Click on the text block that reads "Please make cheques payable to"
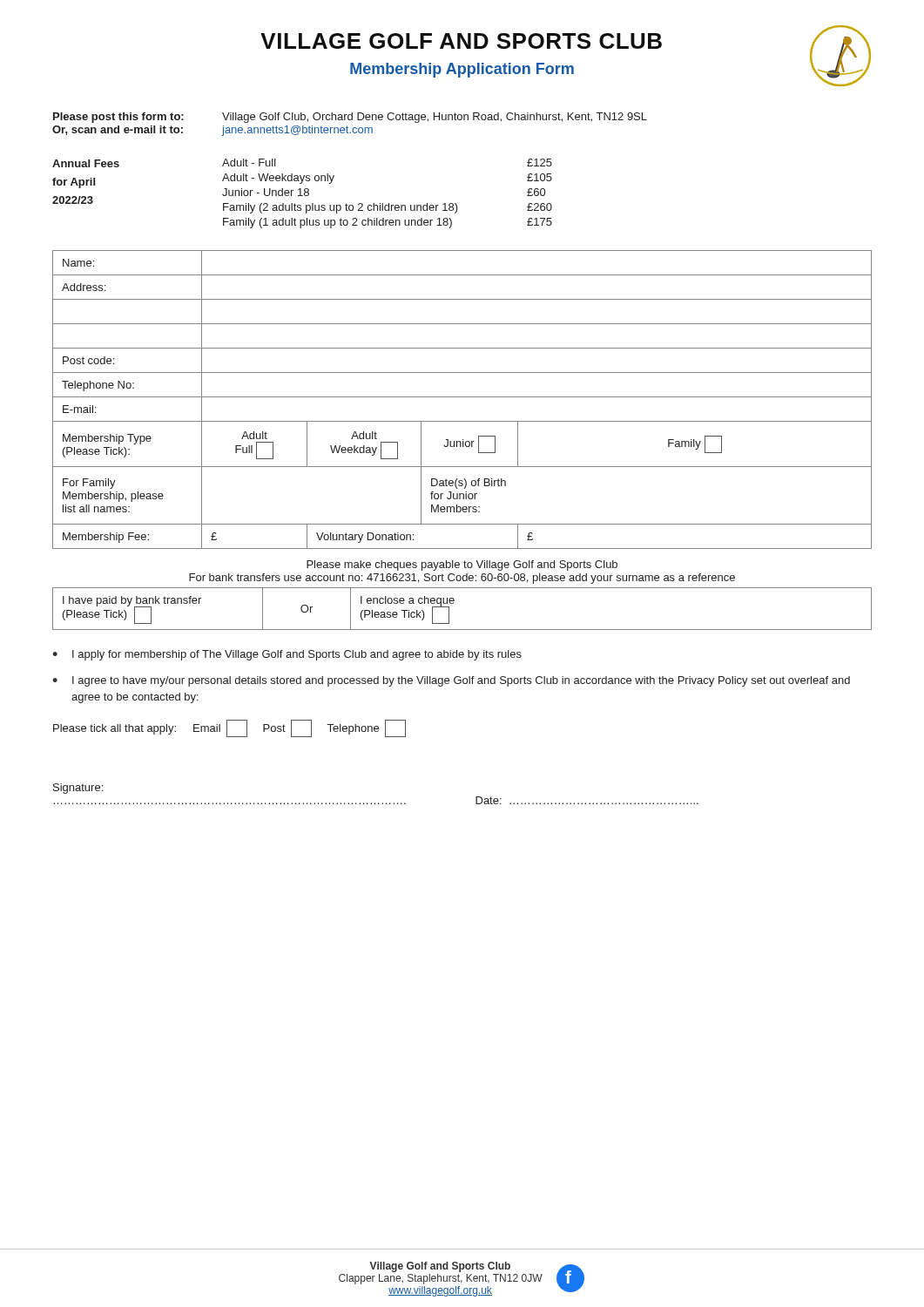This screenshot has width=924, height=1307. [x=462, y=571]
